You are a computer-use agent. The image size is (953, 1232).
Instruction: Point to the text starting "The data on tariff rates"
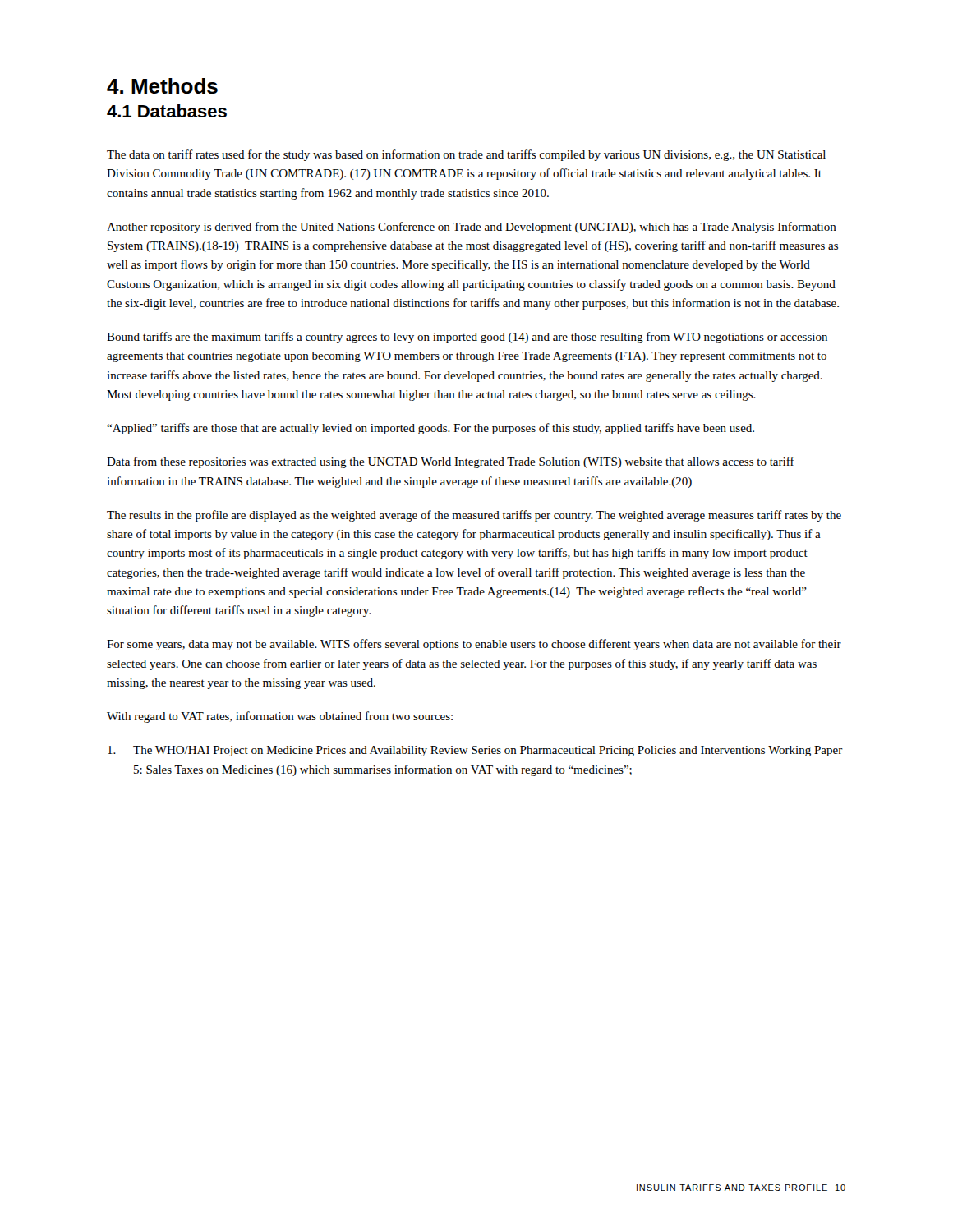pyautogui.click(x=466, y=174)
